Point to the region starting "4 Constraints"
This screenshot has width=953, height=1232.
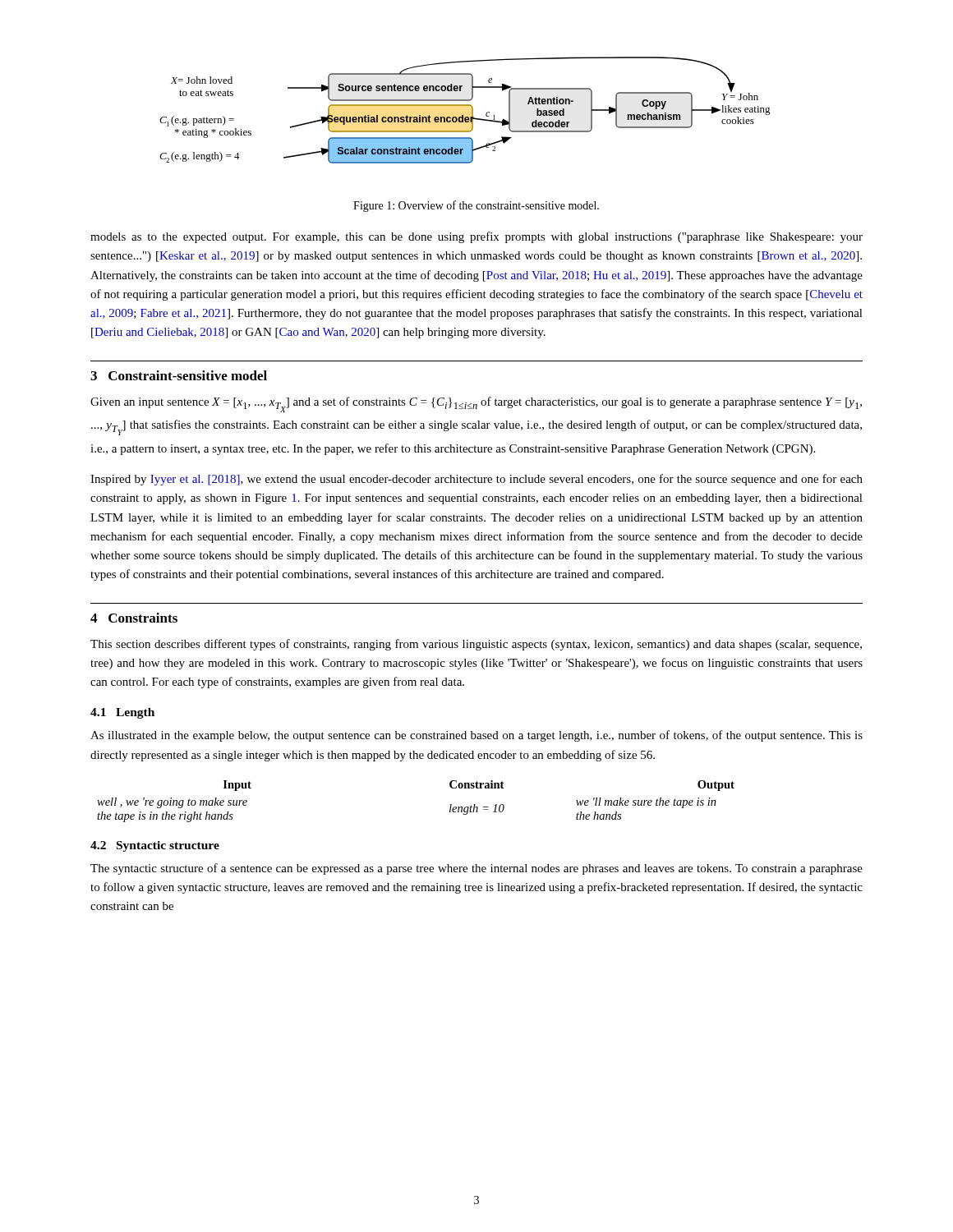(134, 618)
